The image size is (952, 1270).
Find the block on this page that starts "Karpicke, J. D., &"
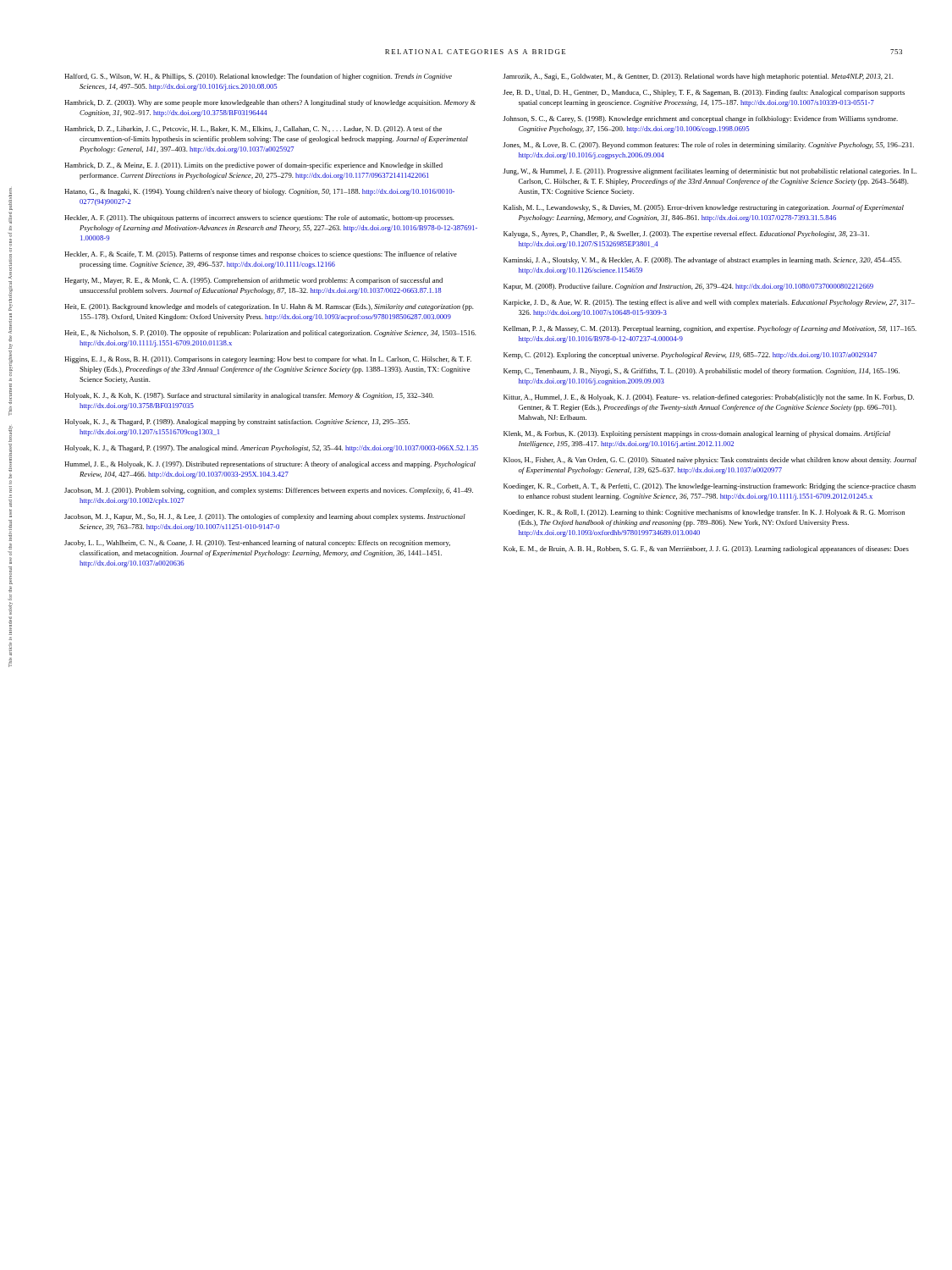(x=709, y=307)
